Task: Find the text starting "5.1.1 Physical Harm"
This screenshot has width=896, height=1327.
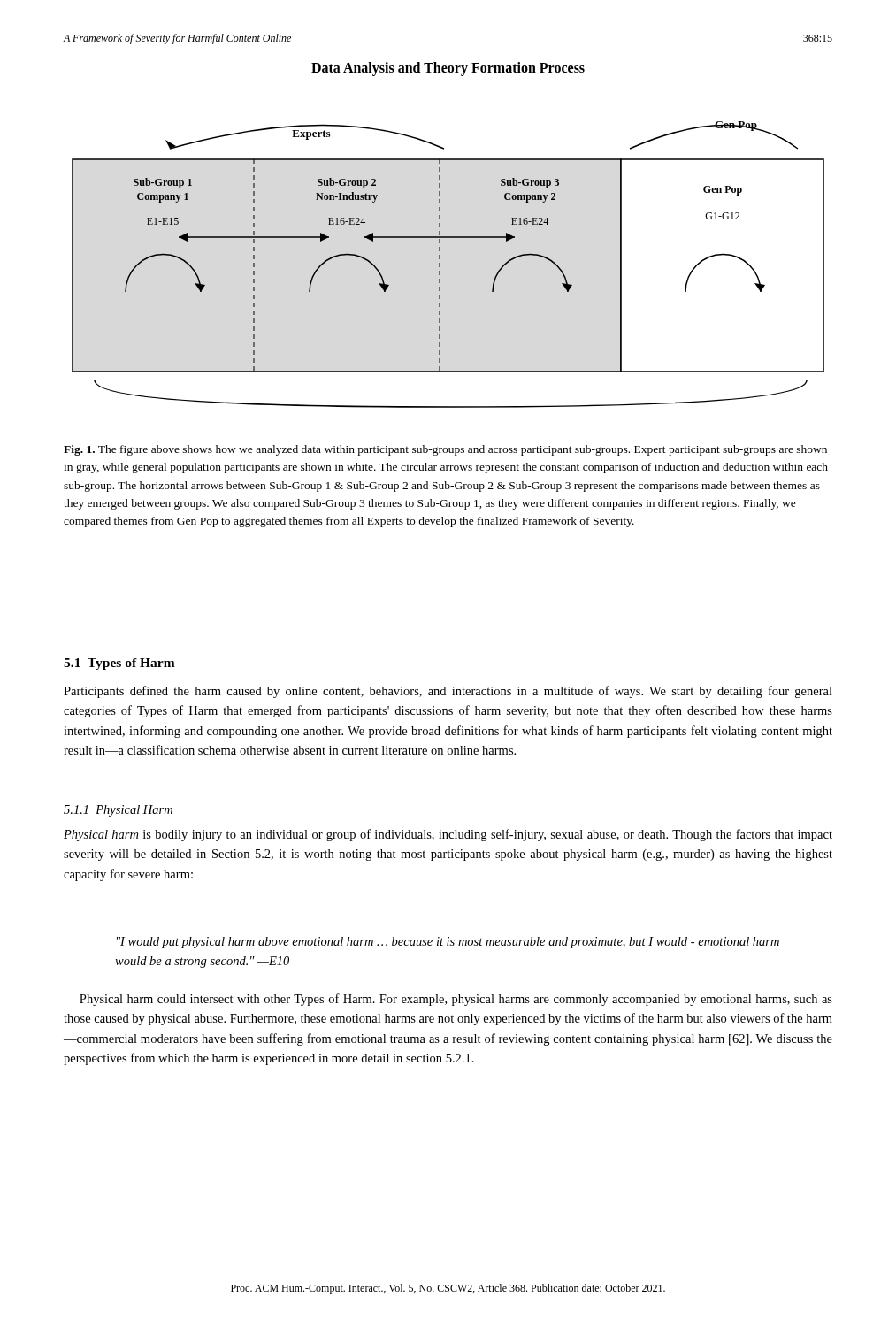Action: click(118, 809)
